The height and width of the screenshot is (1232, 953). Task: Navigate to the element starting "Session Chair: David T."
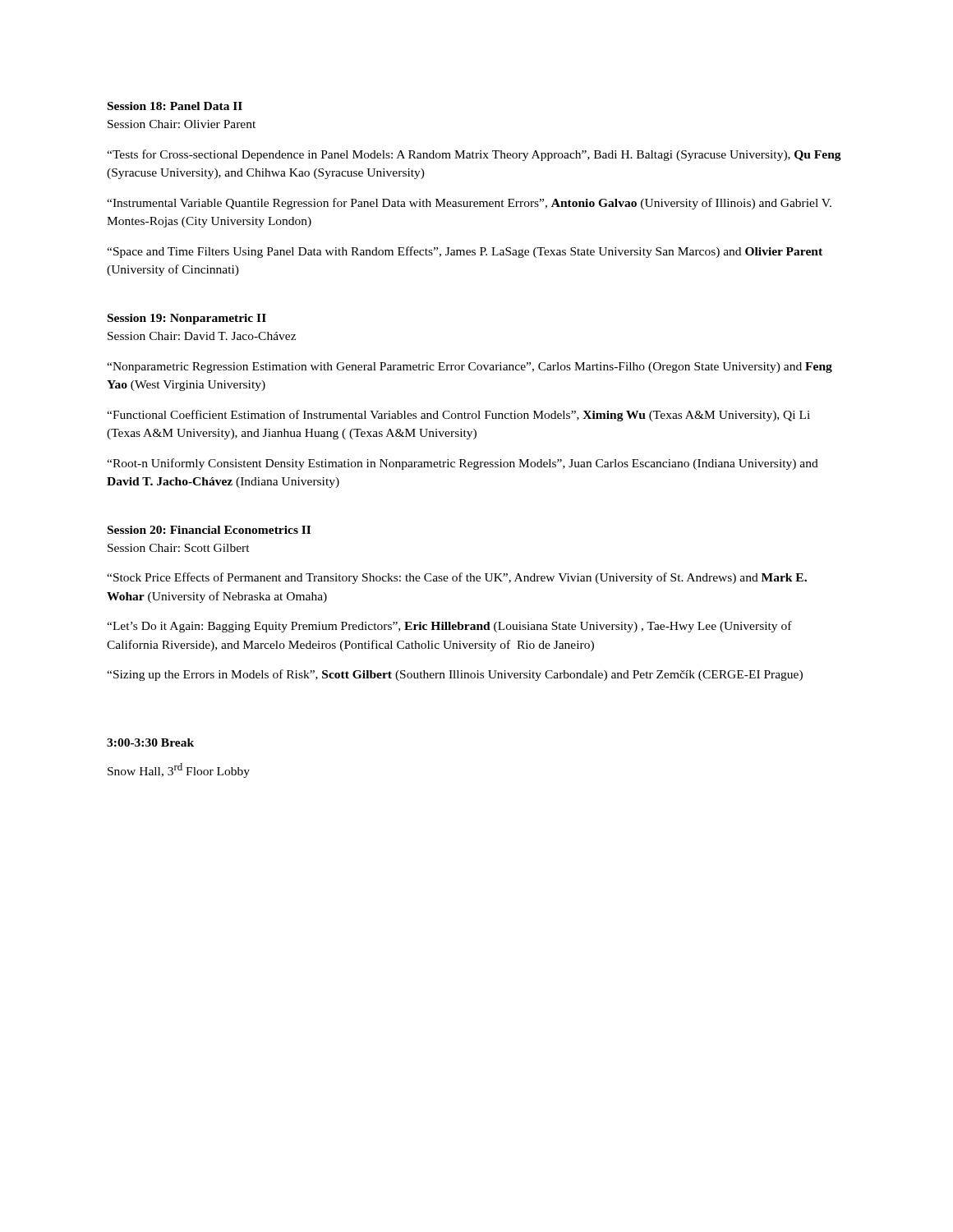coord(202,336)
